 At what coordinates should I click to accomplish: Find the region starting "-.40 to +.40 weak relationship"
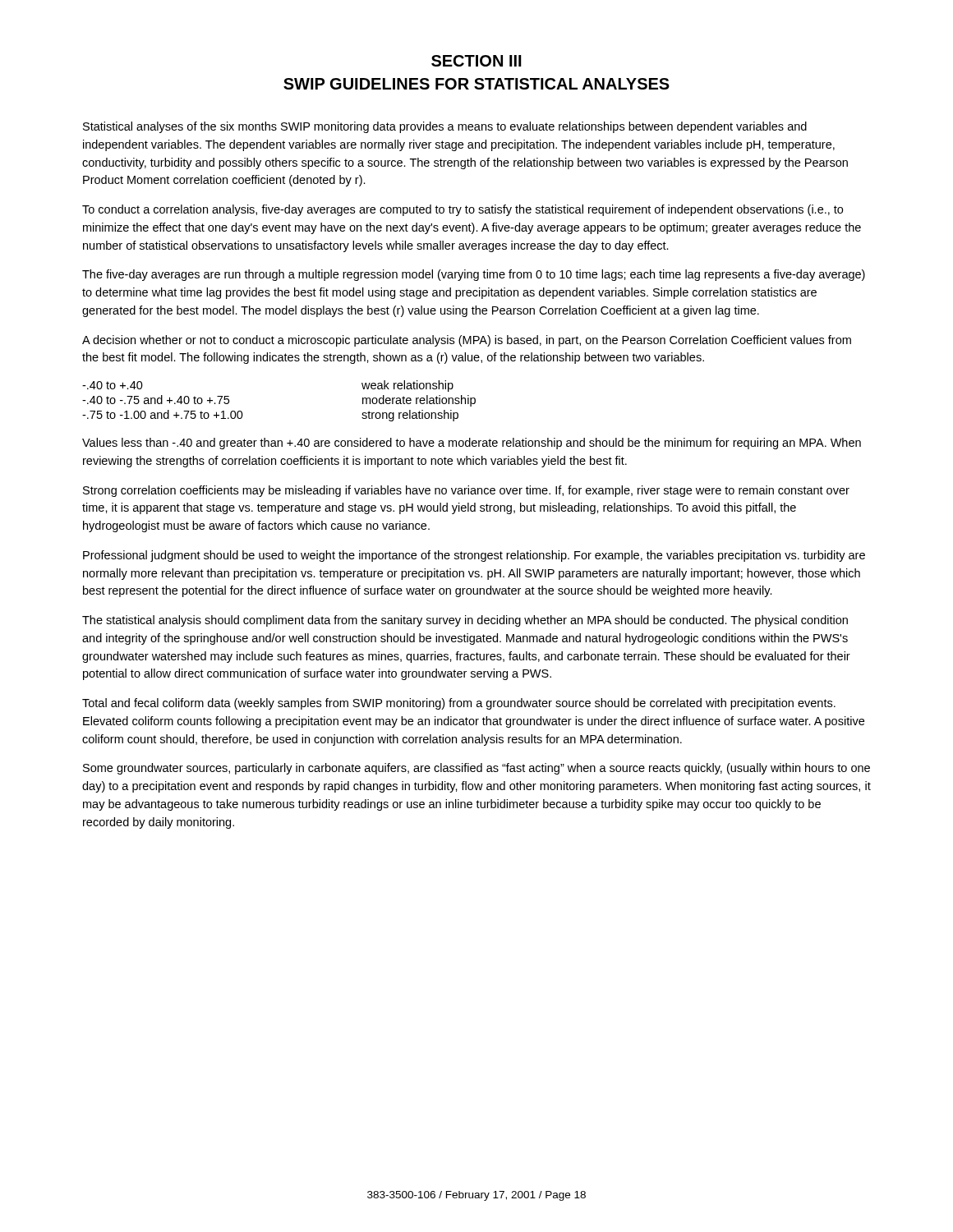point(110,386)
